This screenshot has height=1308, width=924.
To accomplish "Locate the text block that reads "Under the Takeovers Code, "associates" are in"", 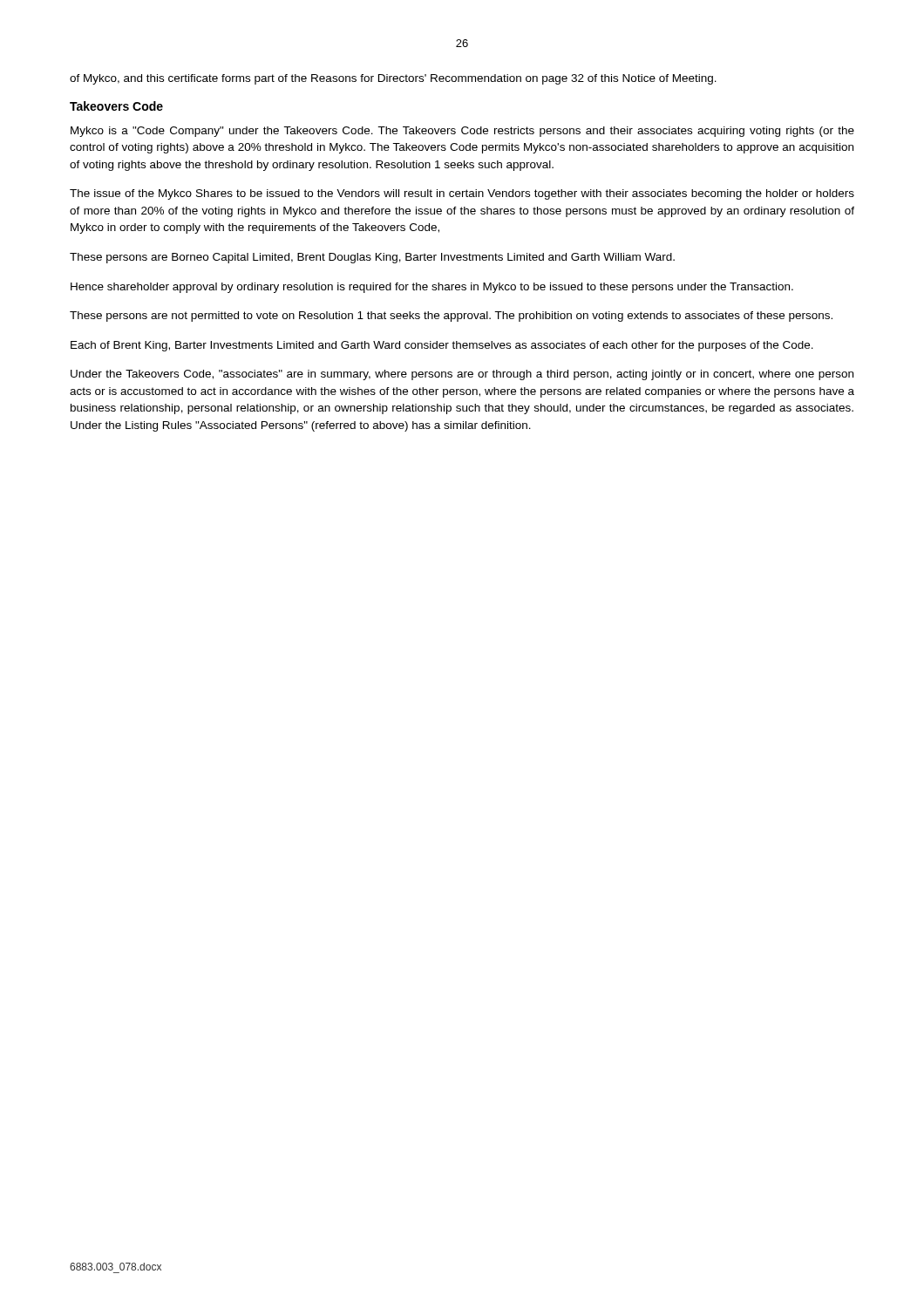I will pyautogui.click(x=462, y=399).
